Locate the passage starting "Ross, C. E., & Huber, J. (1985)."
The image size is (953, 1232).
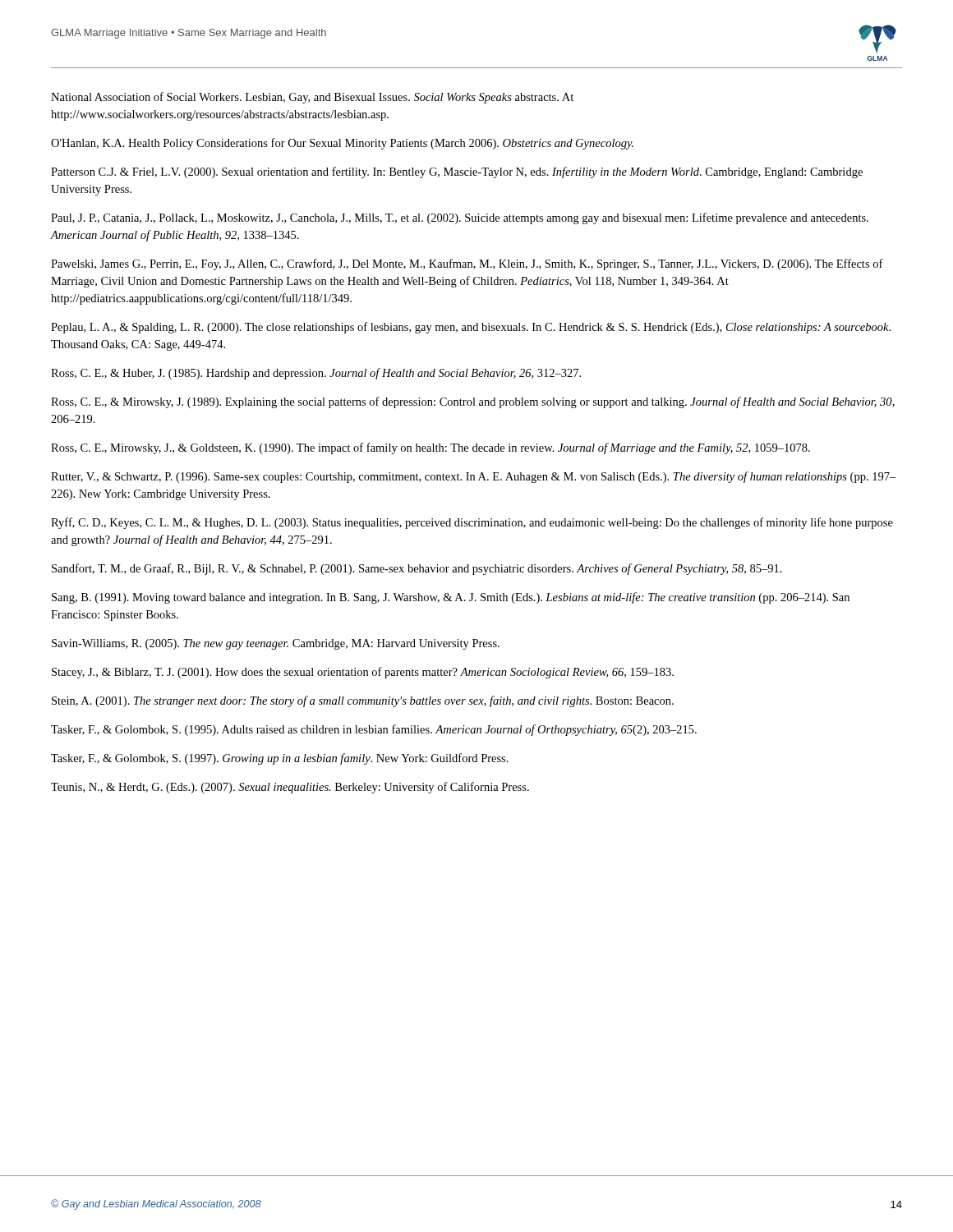(316, 373)
